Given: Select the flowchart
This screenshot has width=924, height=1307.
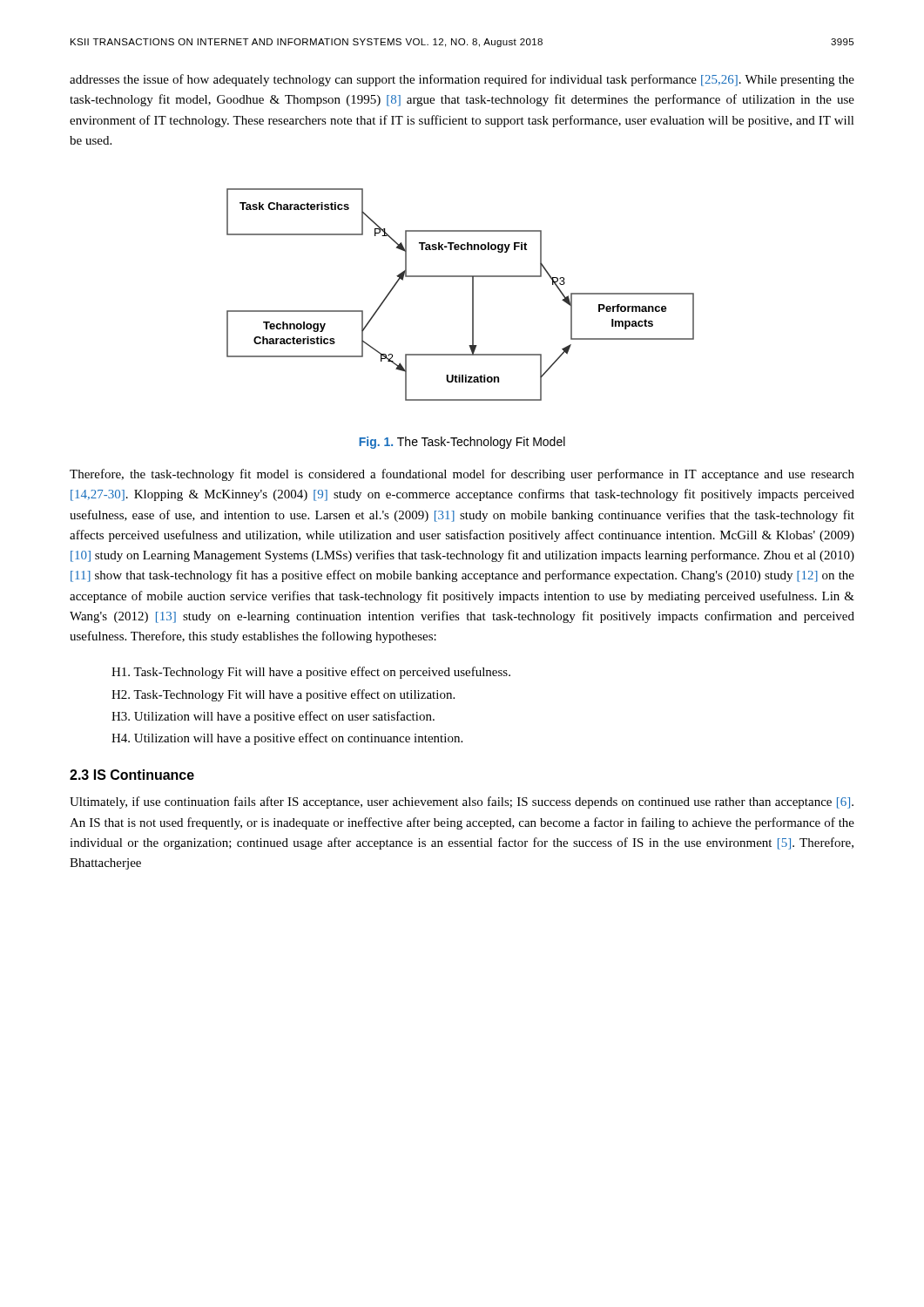Looking at the screenshot, I should [x=462, y=300].
